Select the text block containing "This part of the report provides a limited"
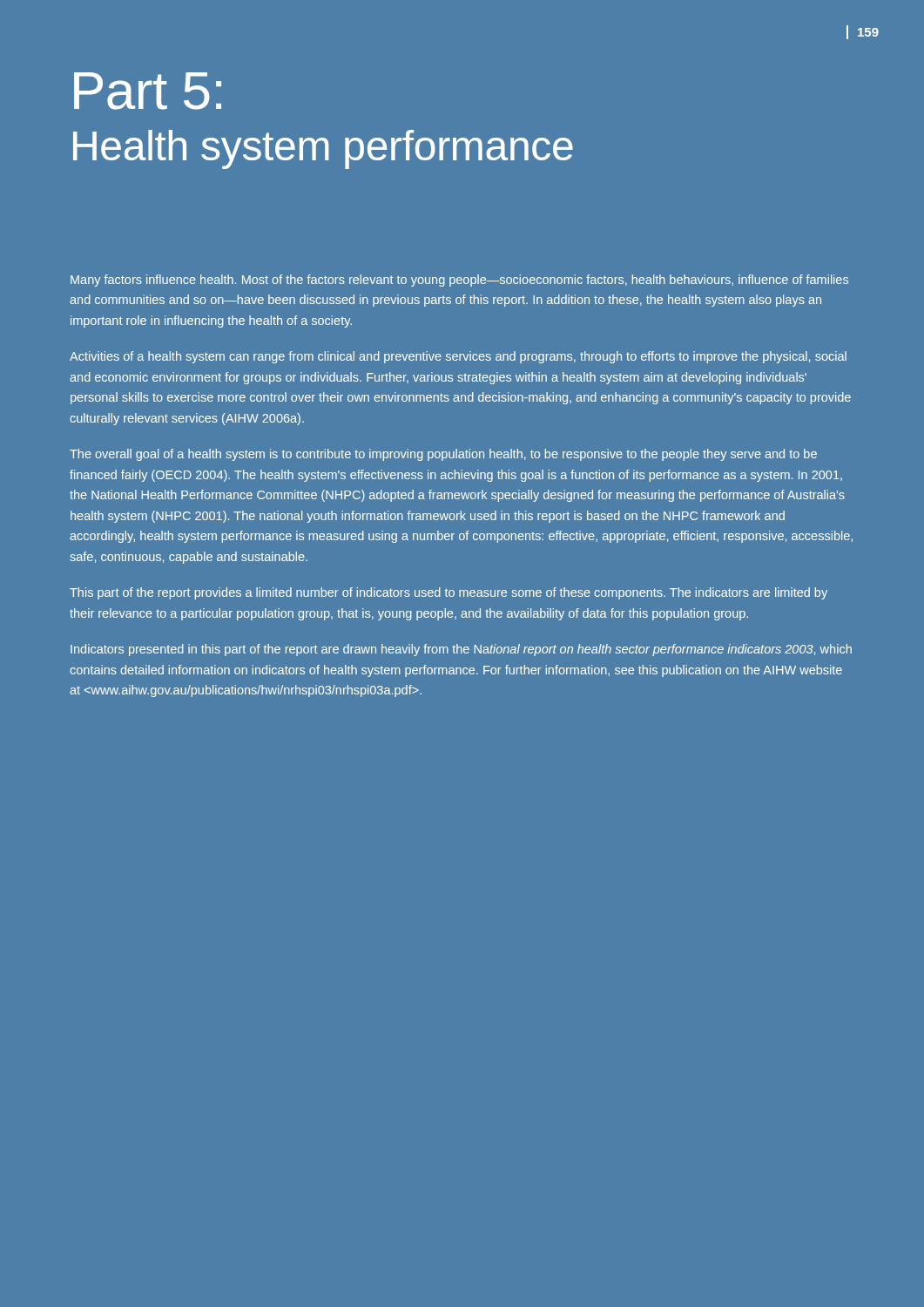Viewport: 924px width, 1307px height. 449,603
